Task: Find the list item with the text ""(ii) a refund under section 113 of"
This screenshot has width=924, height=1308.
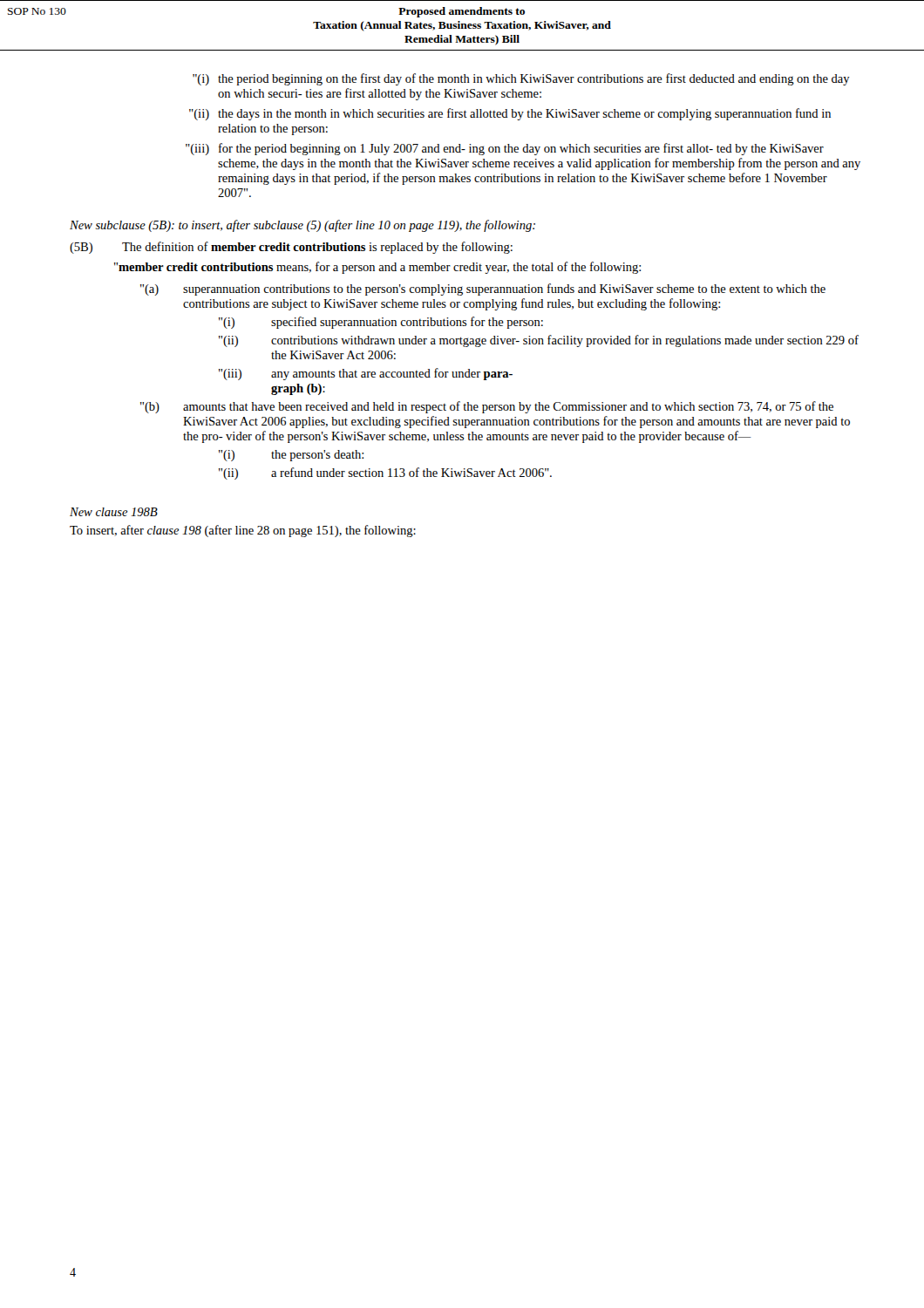Action: coord(540,473)
